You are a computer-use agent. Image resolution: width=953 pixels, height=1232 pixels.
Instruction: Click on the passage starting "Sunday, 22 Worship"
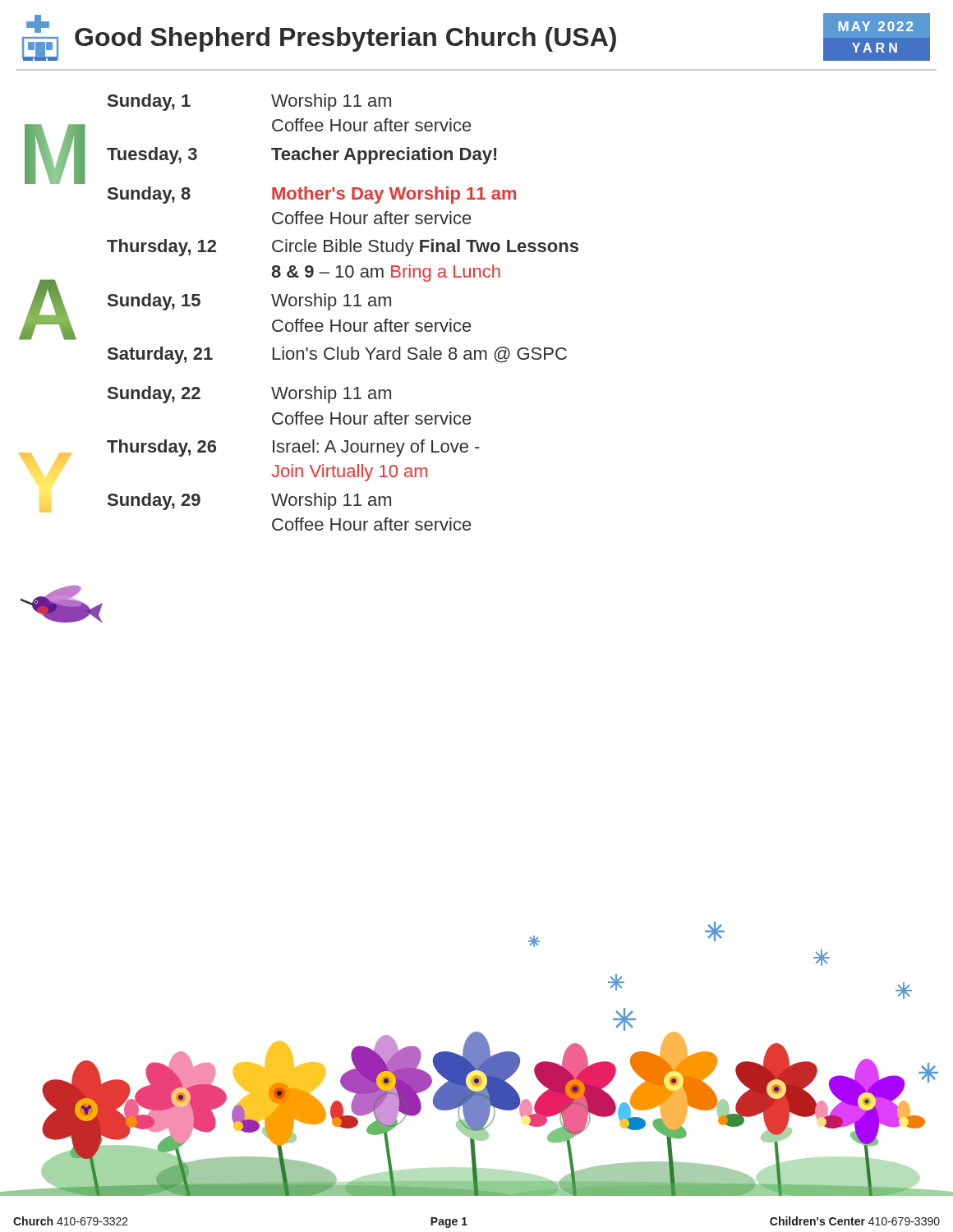289,406
